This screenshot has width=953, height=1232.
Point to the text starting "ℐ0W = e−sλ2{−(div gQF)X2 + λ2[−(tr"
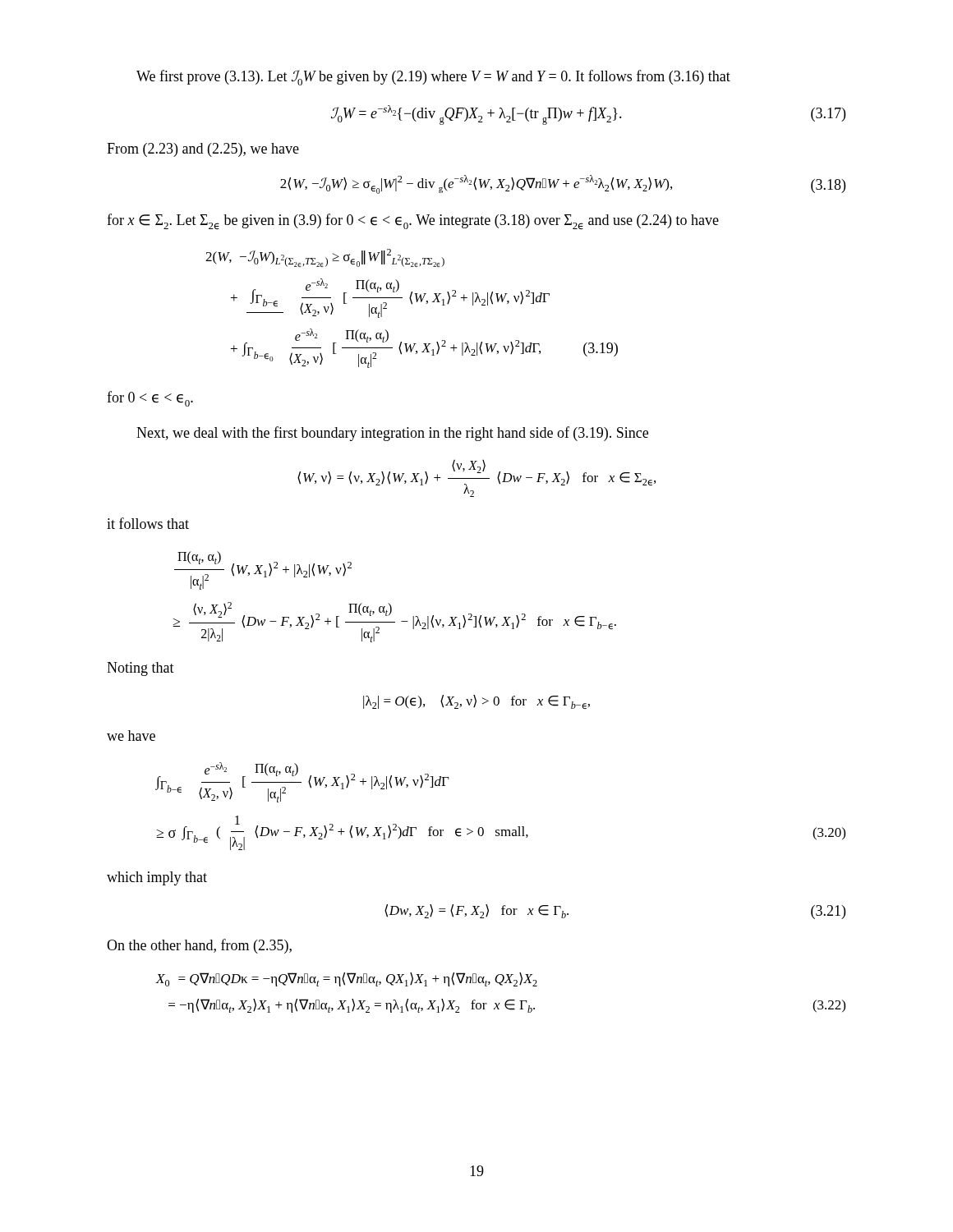pos(588,114)
